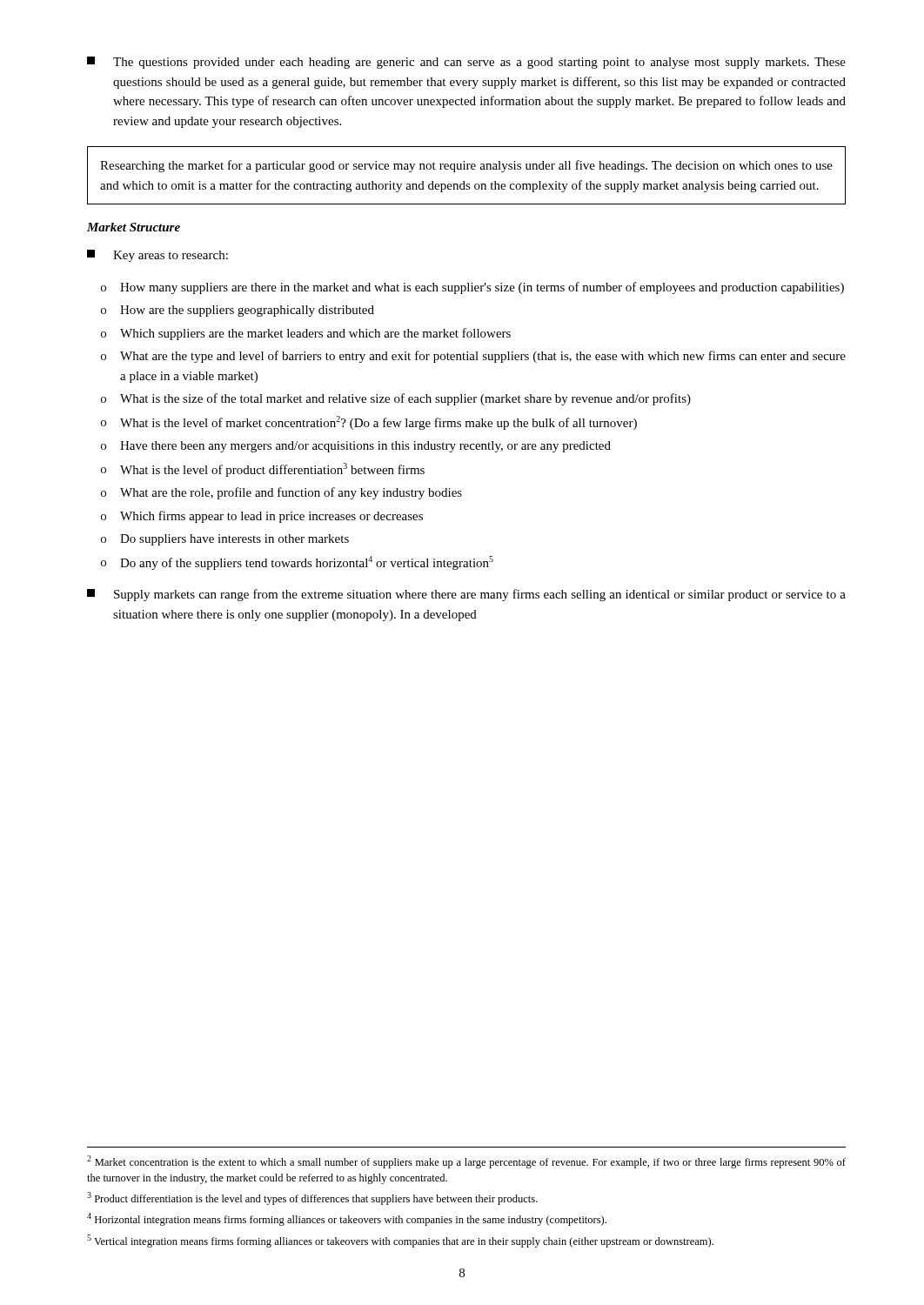Find the element starting "o What are the role, profile and function"
The width and height of the screenshot is (924, 1305).
point(466,493)
